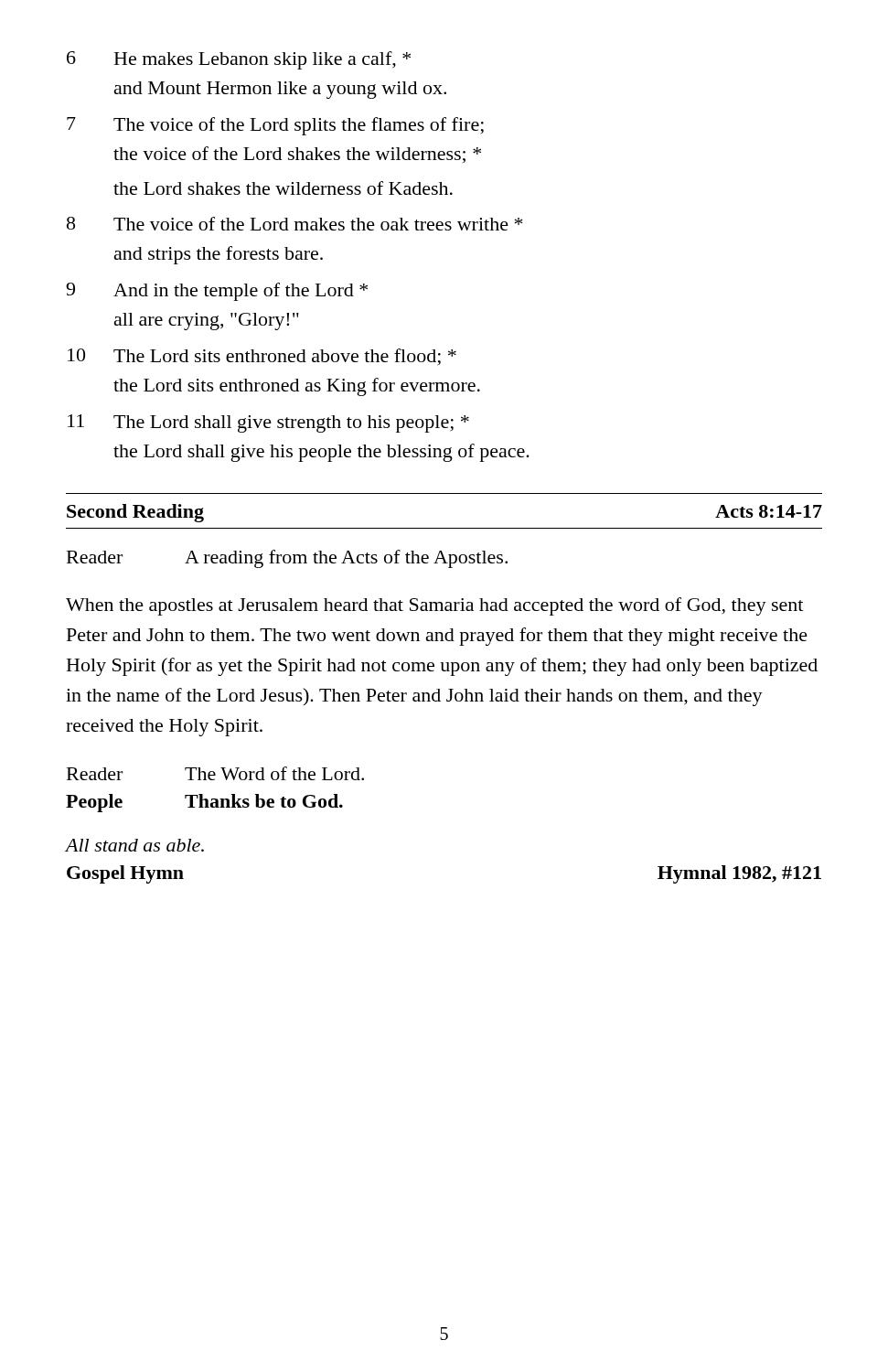Click on the list item that says "10 The Lord sits"
Image resolution: width=888 pixels, height=1372 pixels.
pyautogui.click(x=444, y=370)
